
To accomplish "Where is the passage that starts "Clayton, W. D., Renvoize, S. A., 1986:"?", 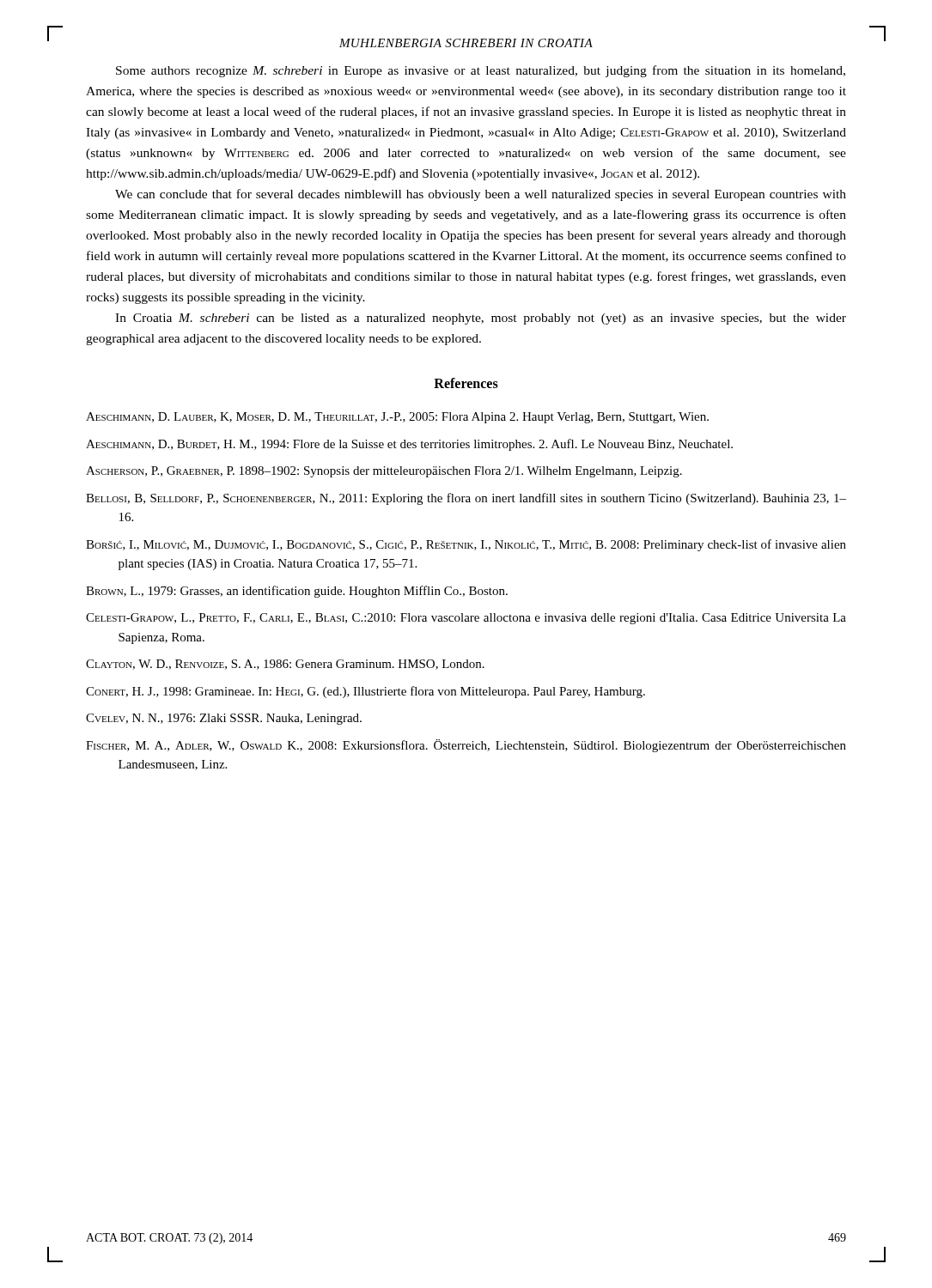I will pyautogui.click(x=285, y=664).
